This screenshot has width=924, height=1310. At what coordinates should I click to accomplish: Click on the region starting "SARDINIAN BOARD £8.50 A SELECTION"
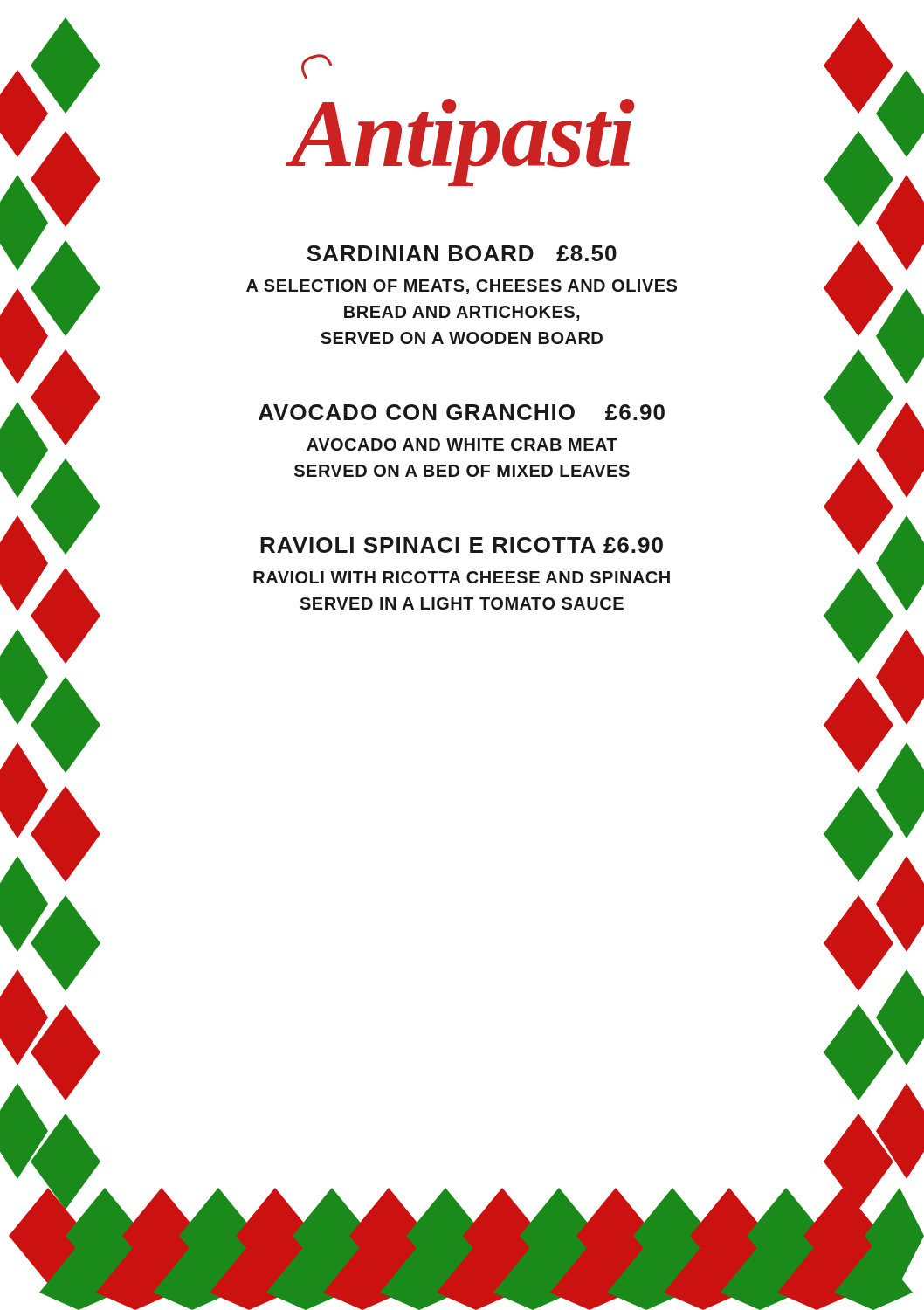(462, 296)
